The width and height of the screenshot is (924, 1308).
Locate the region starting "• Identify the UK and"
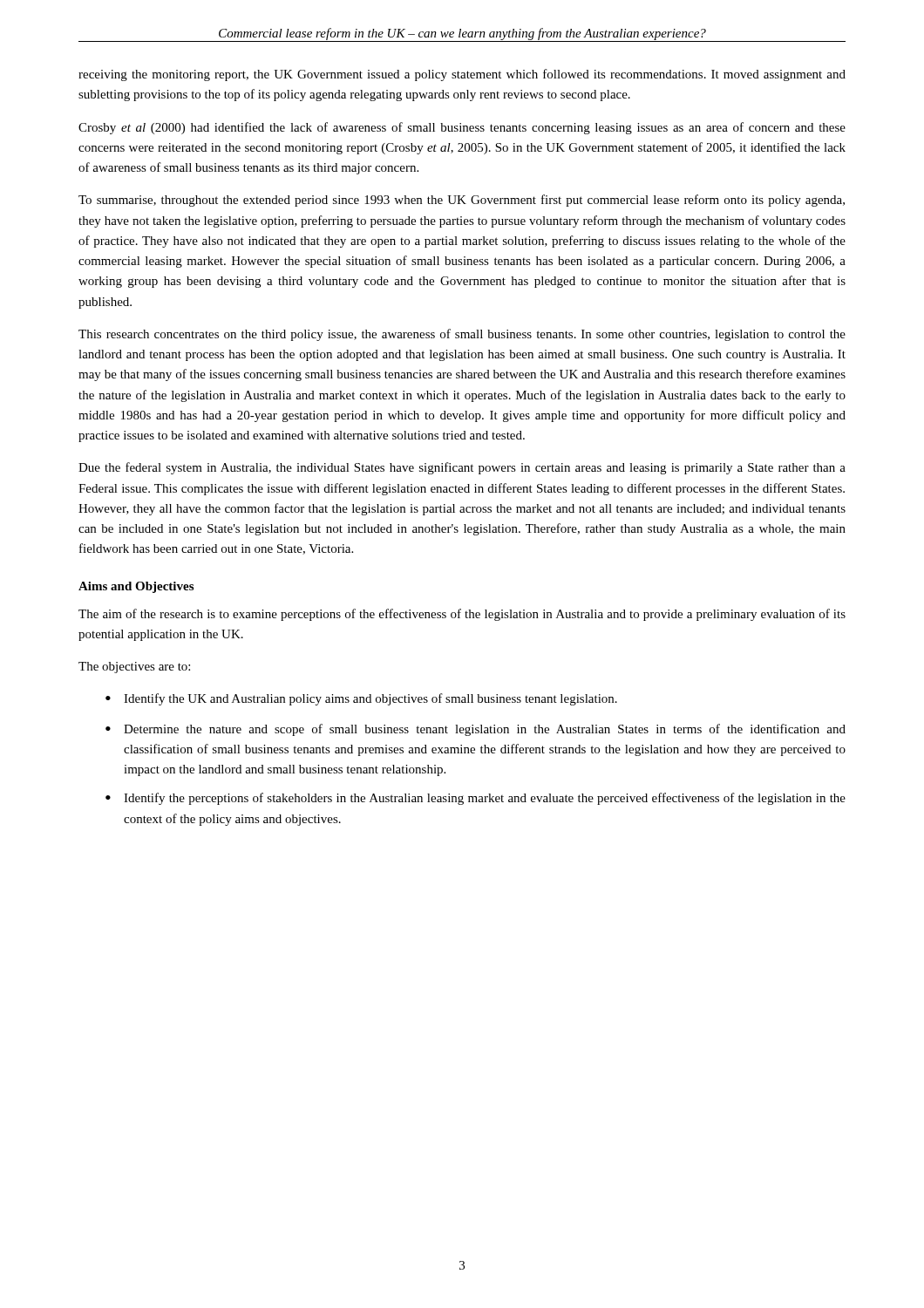[475, 700]
